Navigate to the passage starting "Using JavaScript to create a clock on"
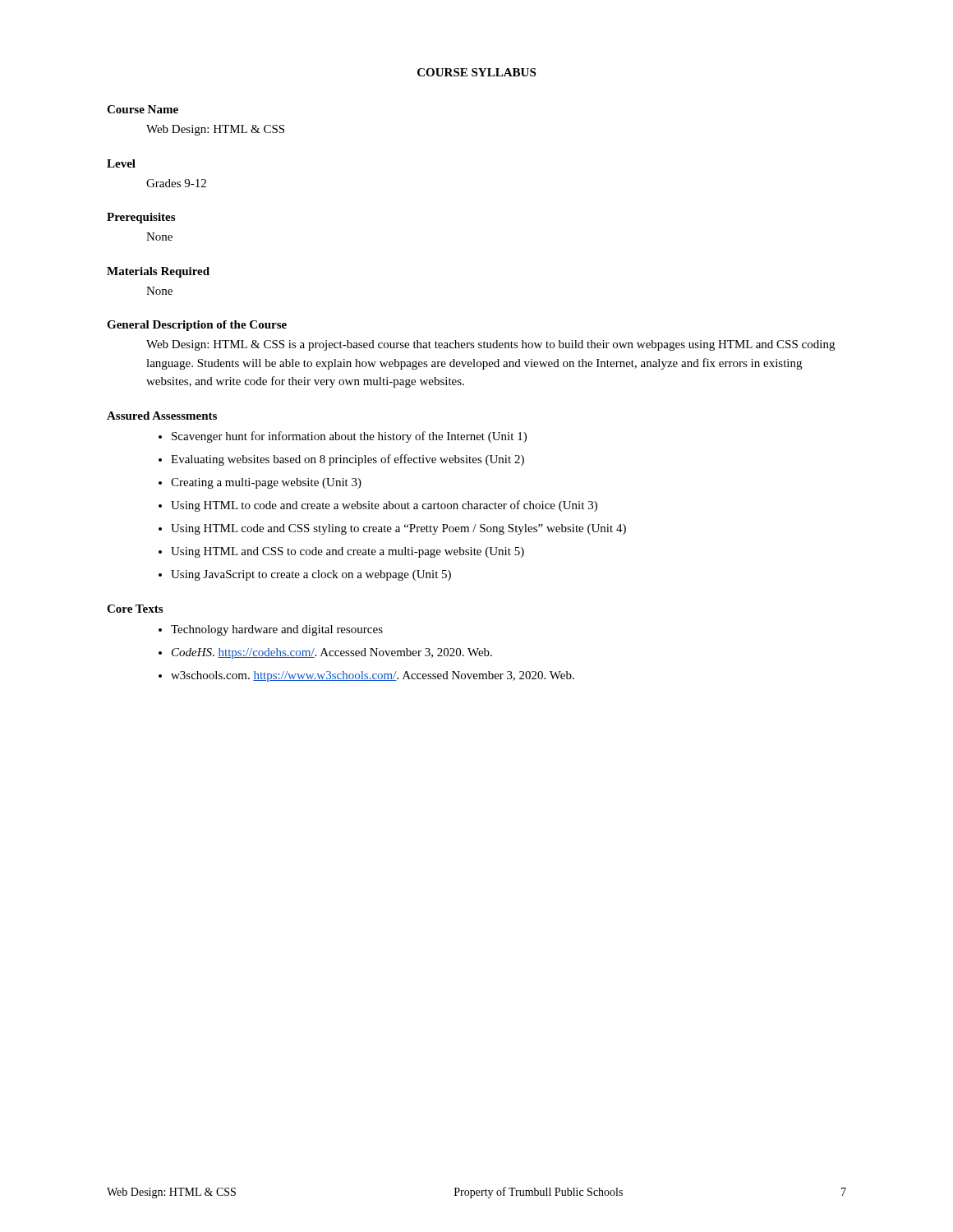Image resolution: width=953 pixels, height=1232 pixels. (x=311, y=574)
